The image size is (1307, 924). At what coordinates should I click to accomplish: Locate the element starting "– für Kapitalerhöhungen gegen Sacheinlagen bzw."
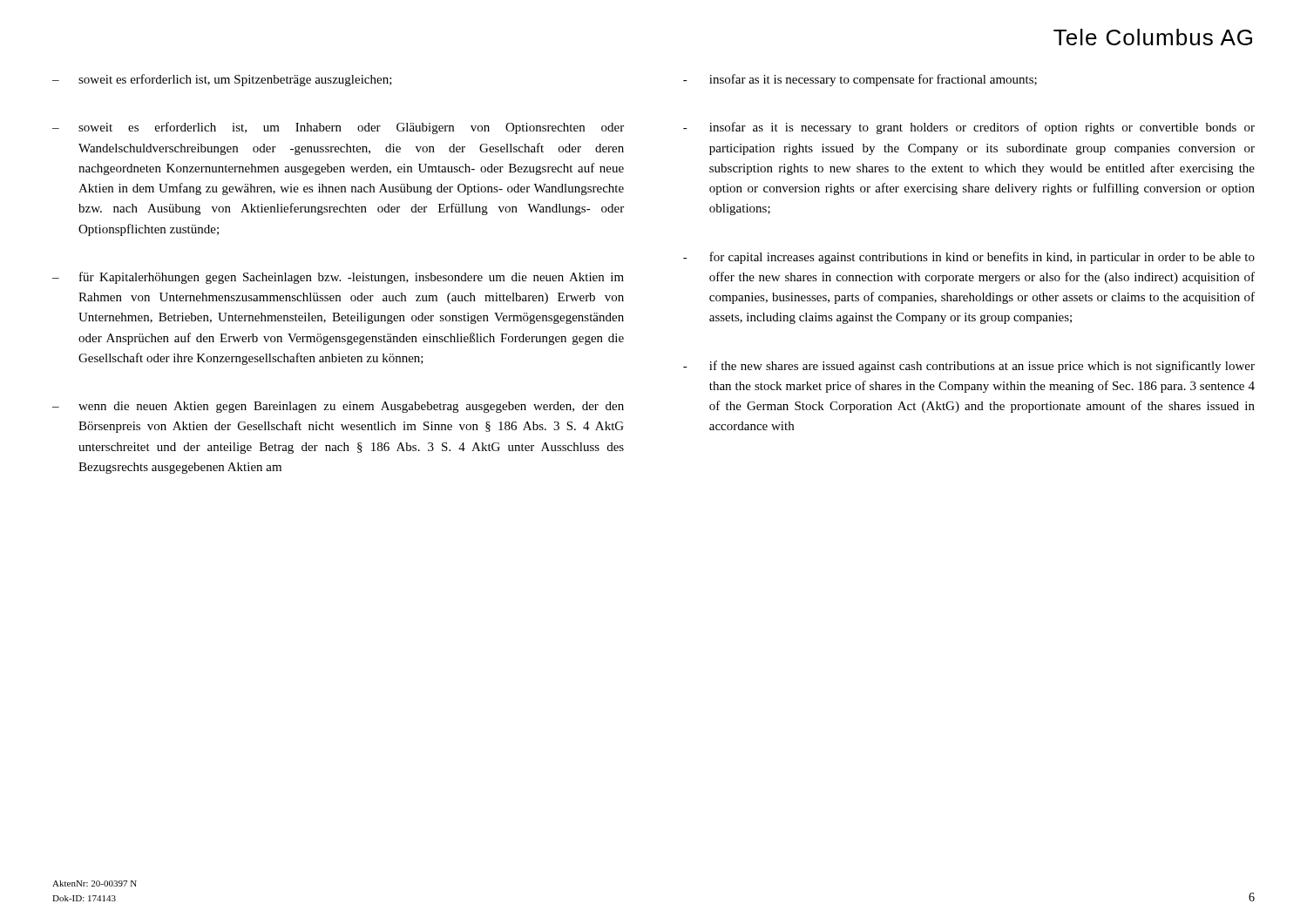(x=338, y=318)
